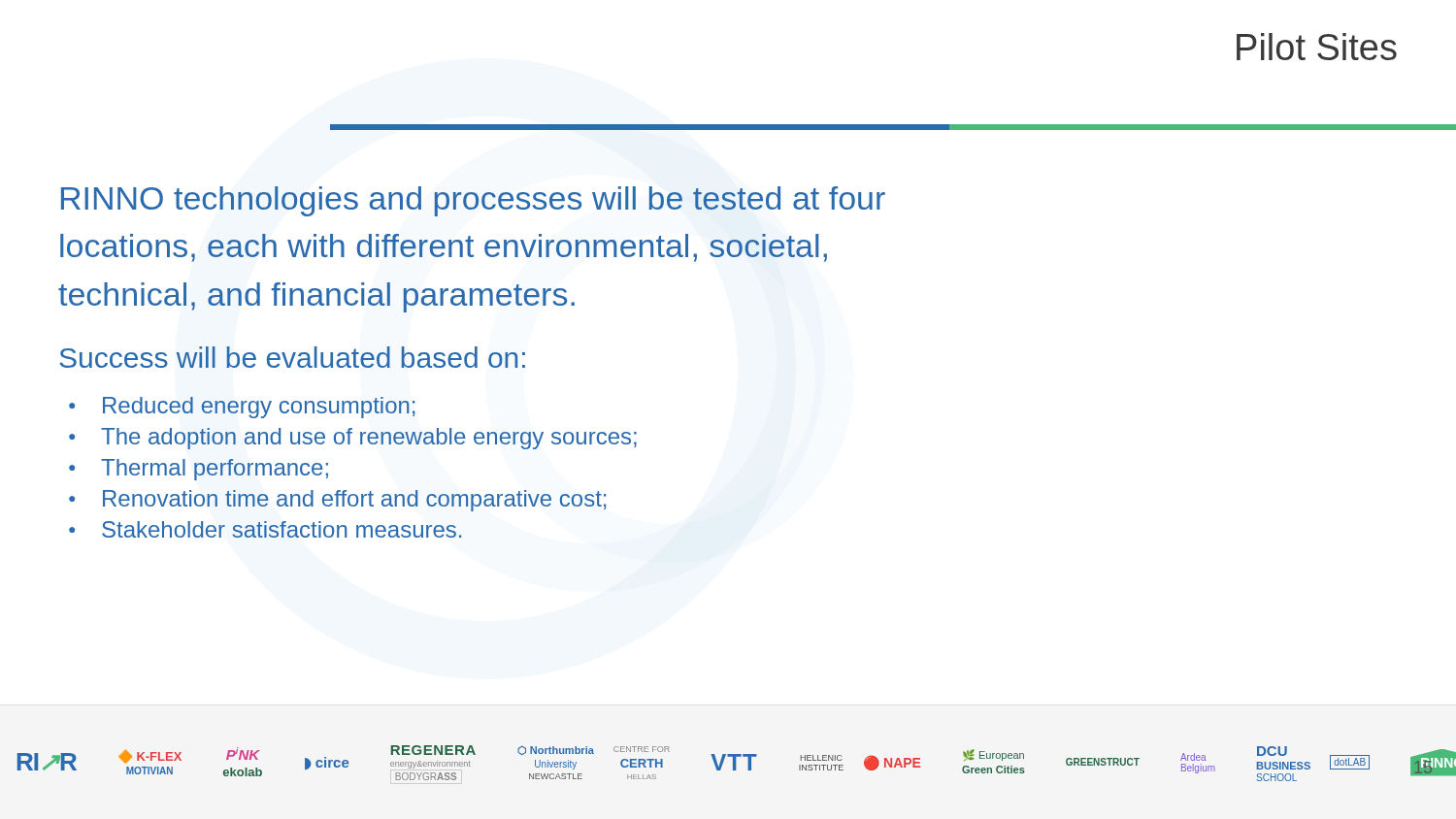
Task: Find the list item that reads "● The adoption and use of renewable energy"
Action: coord(353,436)
